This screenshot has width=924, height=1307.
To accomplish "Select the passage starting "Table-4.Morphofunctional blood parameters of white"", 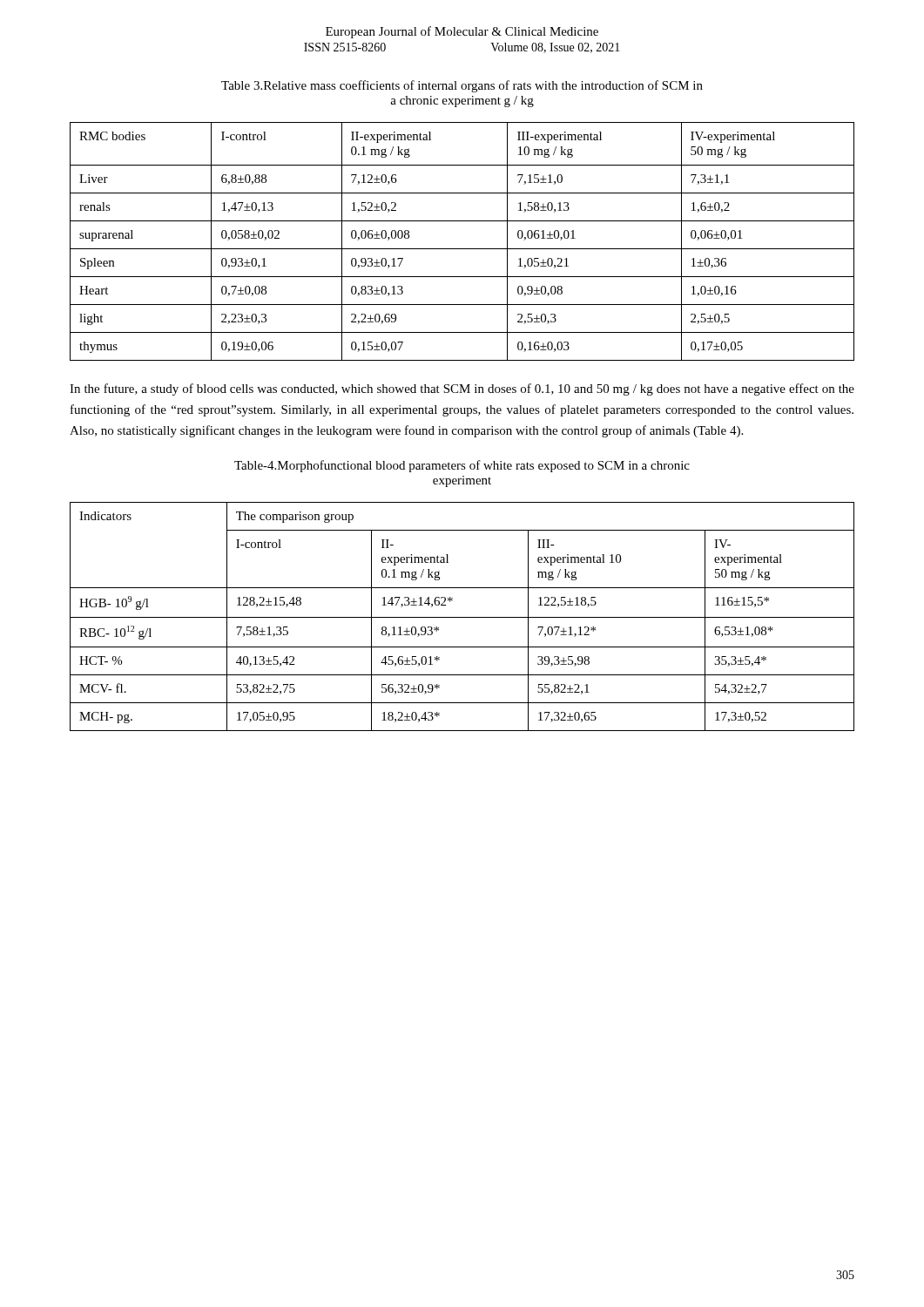I will [462, 473].
